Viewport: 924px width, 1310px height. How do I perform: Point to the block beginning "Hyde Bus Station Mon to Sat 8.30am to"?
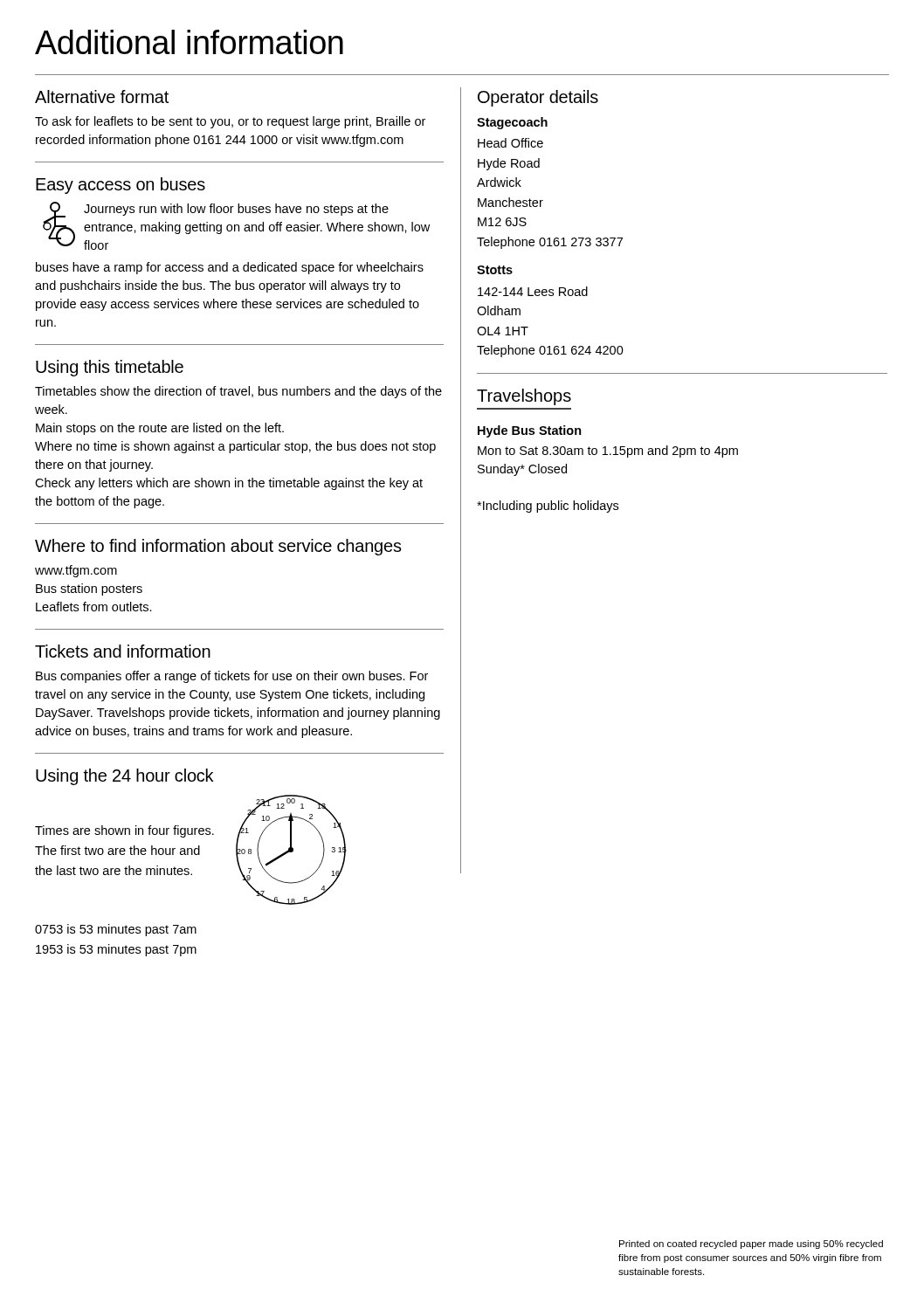(x=682, y=467)
